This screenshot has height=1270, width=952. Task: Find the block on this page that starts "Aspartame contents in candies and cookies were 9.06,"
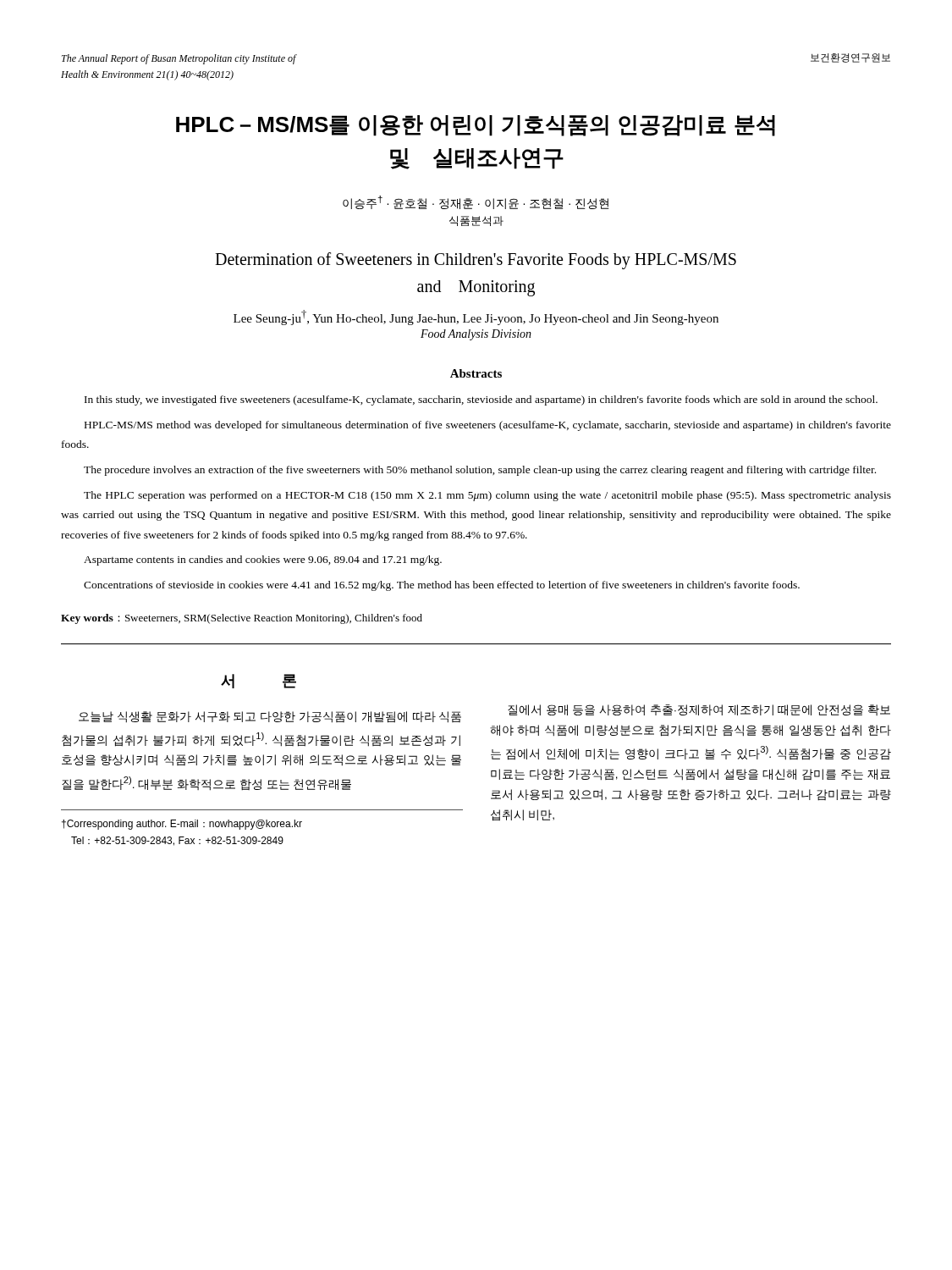point(263,560)
